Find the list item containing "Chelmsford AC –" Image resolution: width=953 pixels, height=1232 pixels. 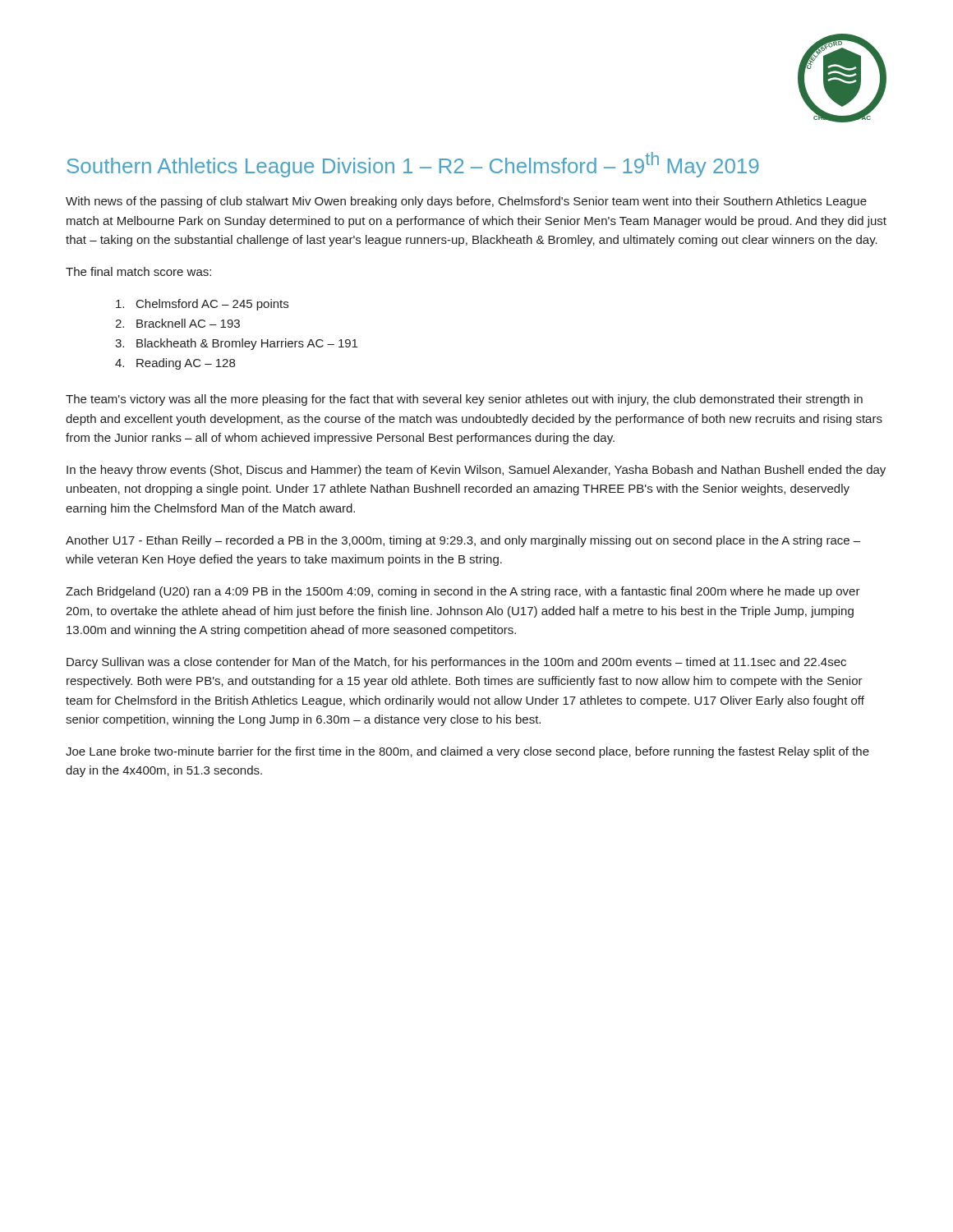click(202, 304)
